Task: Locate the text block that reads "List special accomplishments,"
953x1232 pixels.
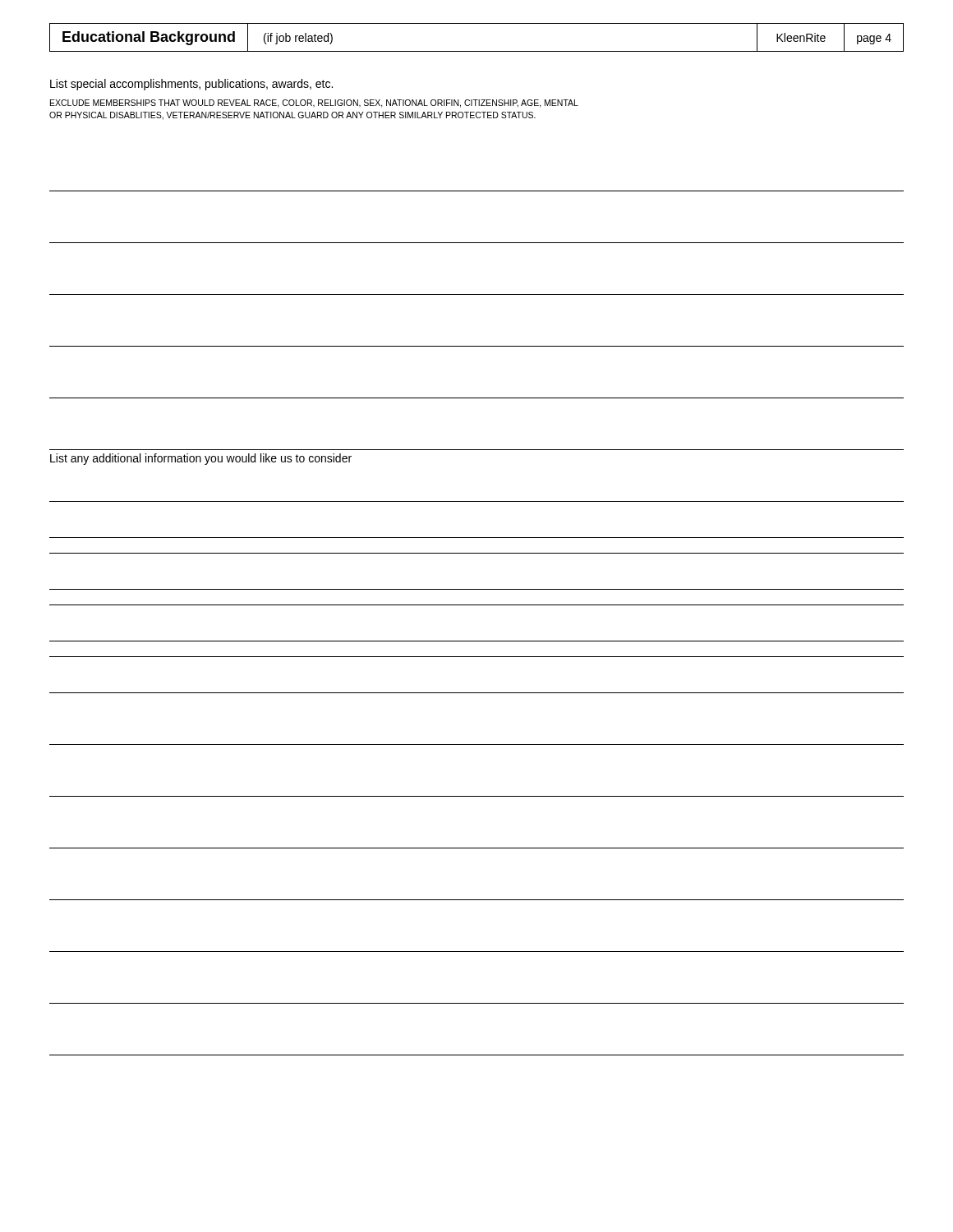Action: [x=191, y=85]
